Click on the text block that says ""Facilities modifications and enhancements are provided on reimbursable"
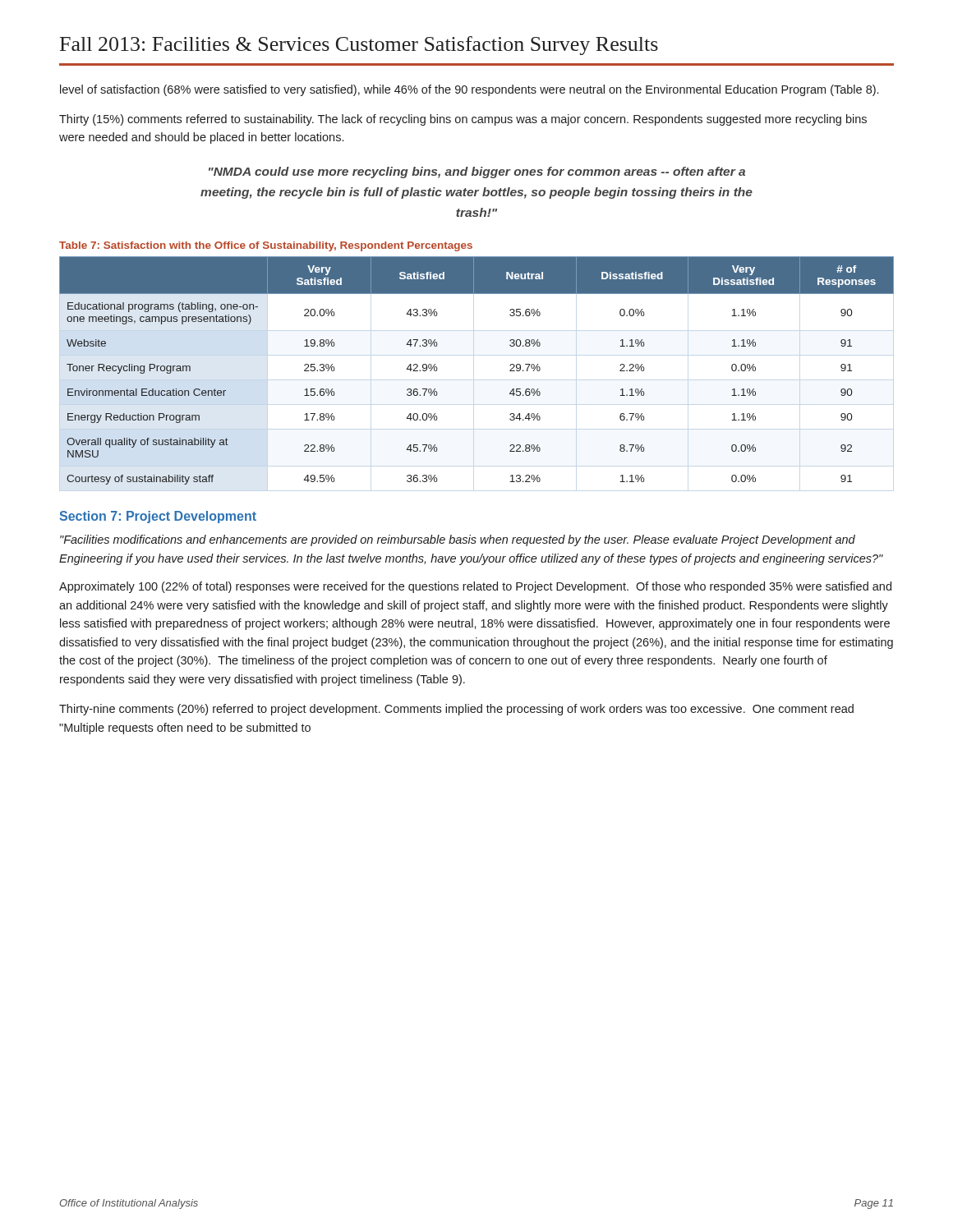The height and width of the screenshot is (1232, 953). (x=471, y=549)
